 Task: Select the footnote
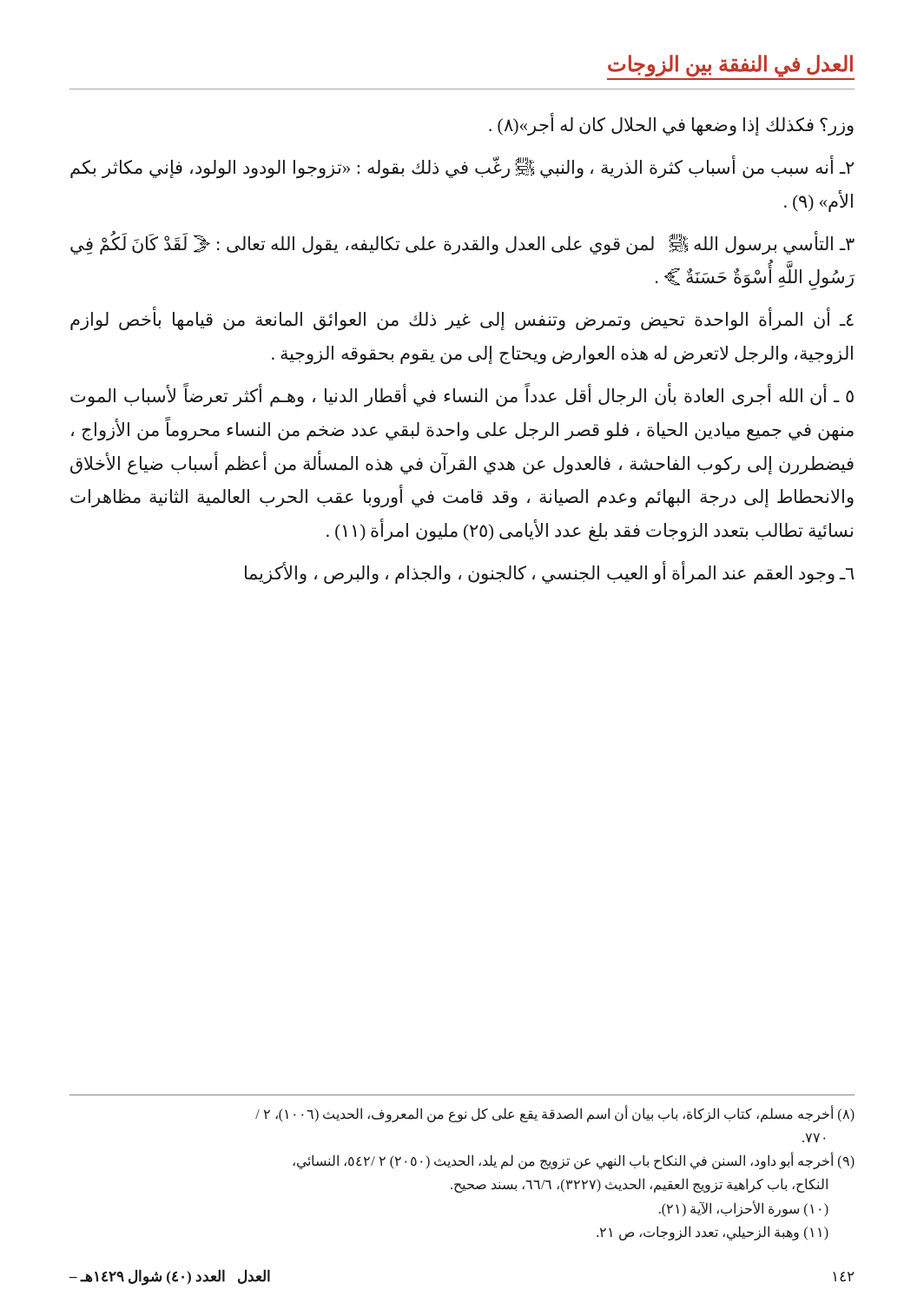[x=462, y=1173]
